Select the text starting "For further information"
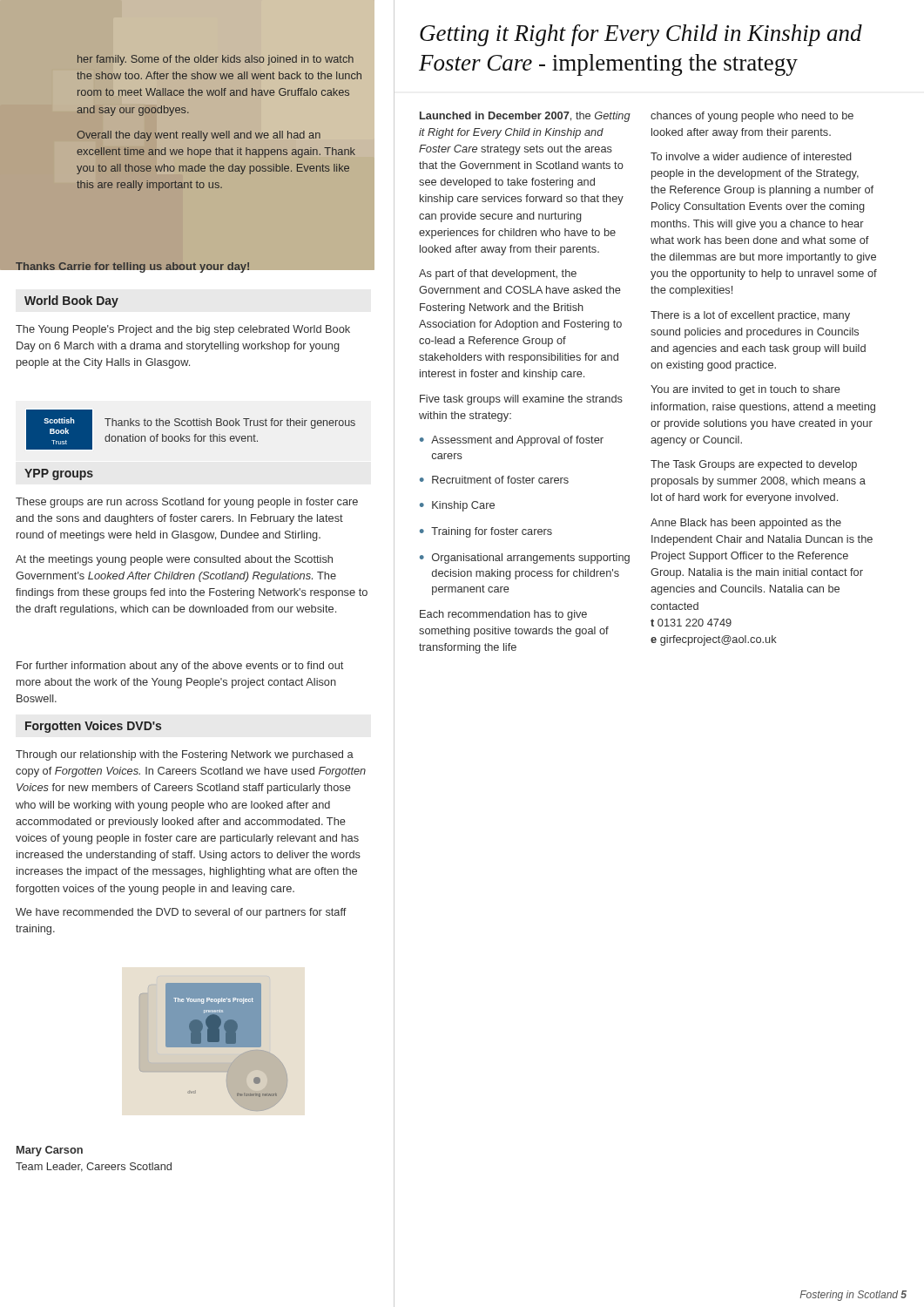This screenshot has height=1307, width=924. pyautogui.click(x=180, y=682)
